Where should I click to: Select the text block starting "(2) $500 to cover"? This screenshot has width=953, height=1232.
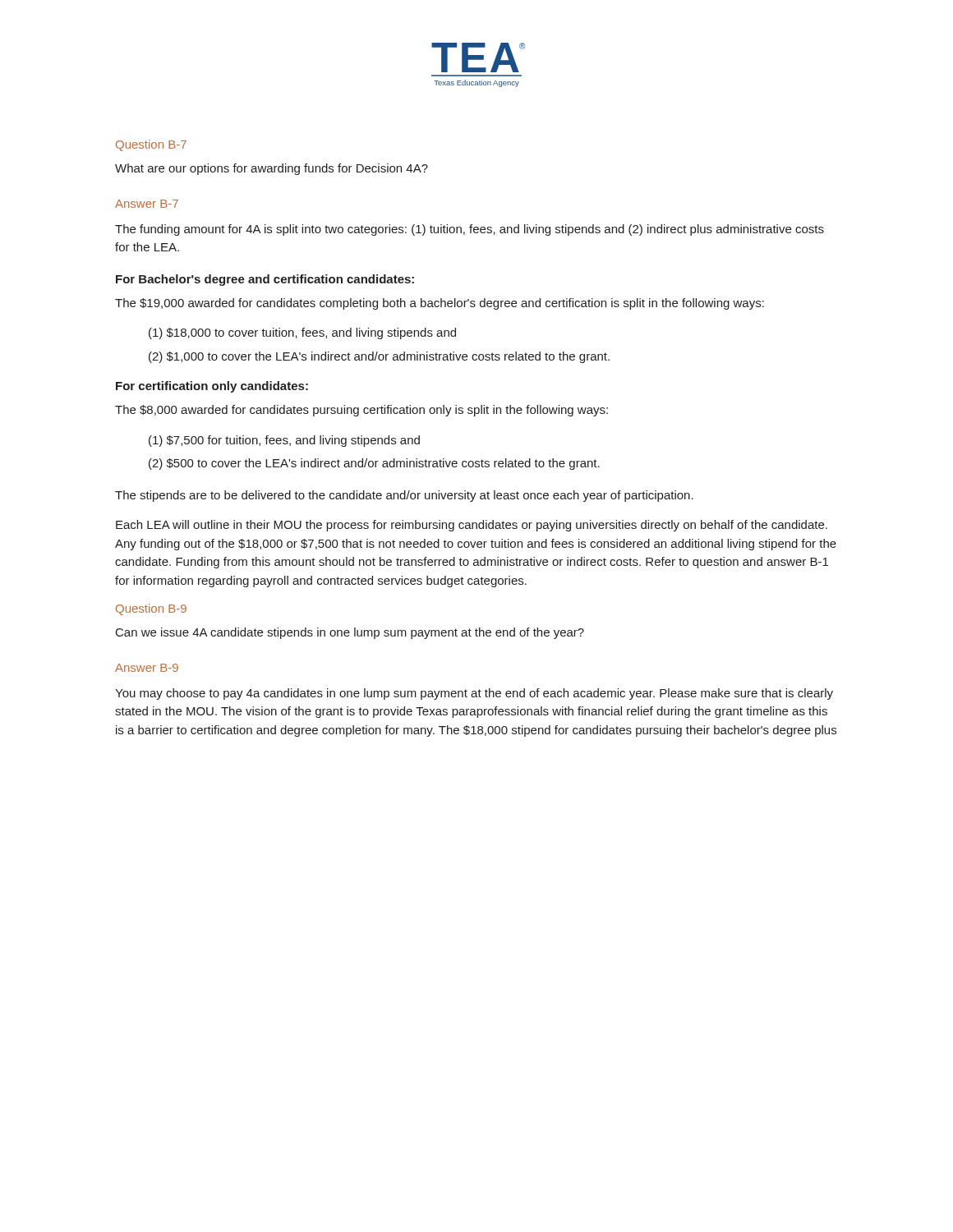(374, 463)
